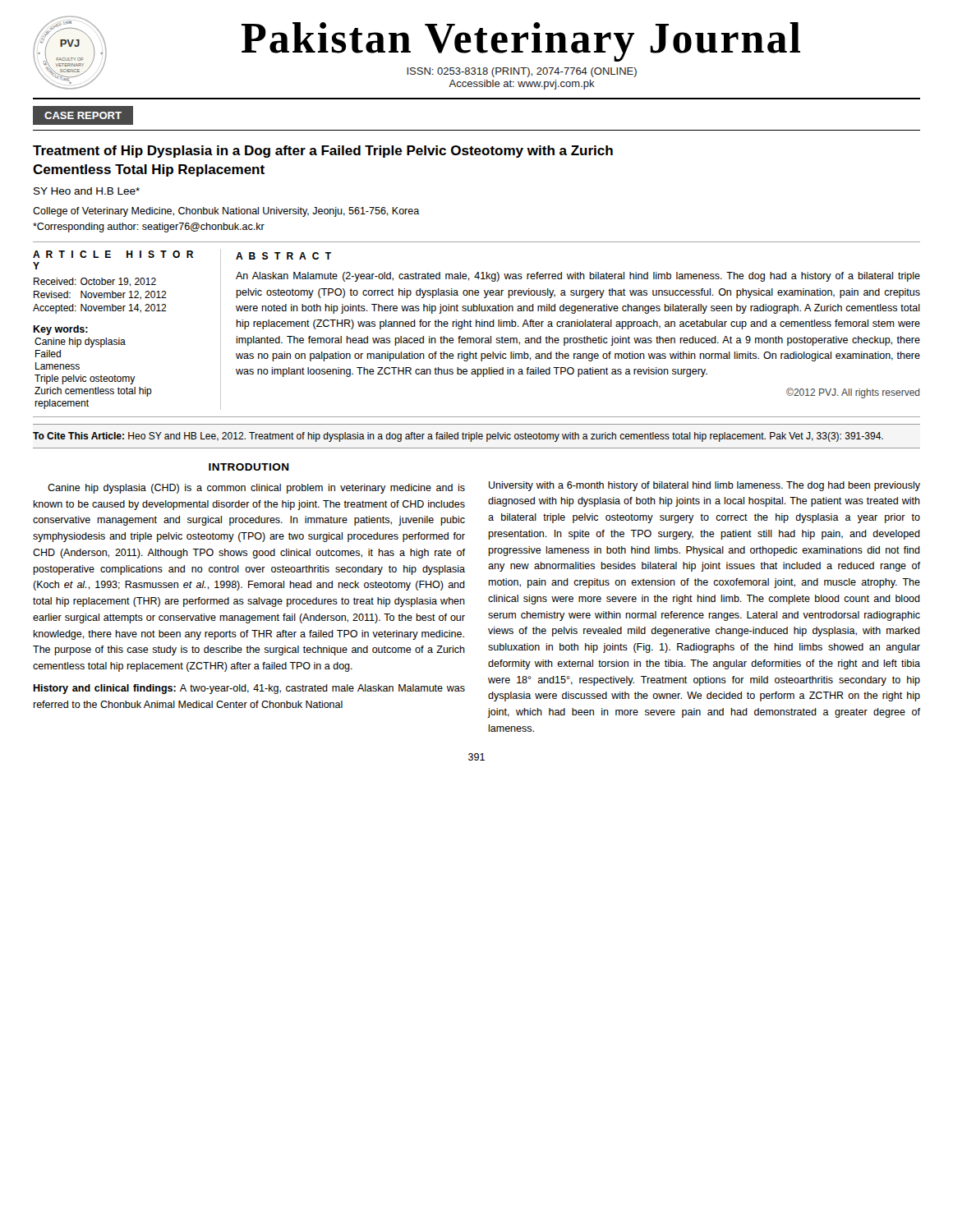Screen dimensions: 1232x953
Task: Click where it says "CASE REPORT"
Action: tap(83, 116)
